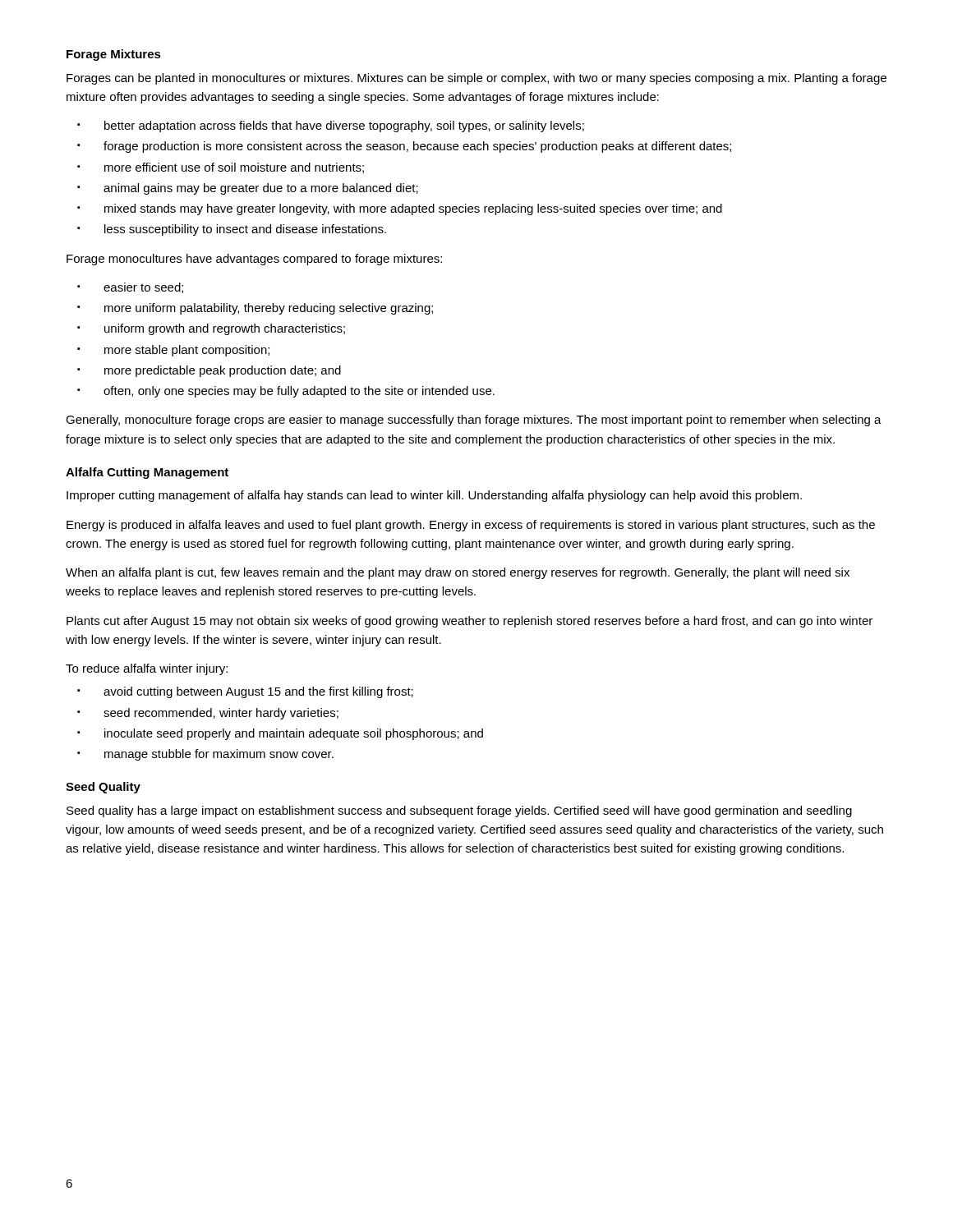Find the list item that reads "▪ more predictable peak production date; and"

tap(209, 371)
